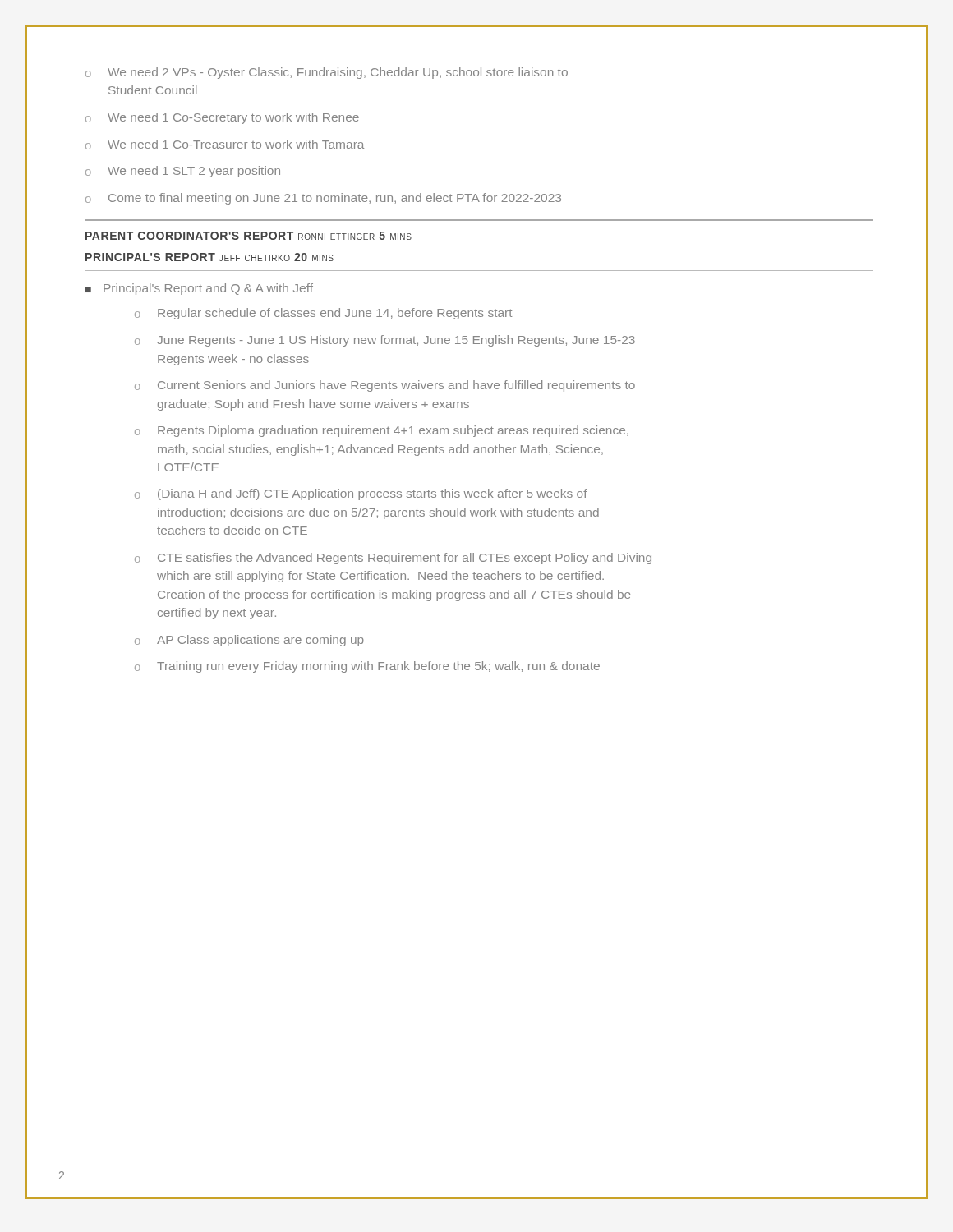
Task: Select the text starting "o CTE satisfies the Advanced Regents"
Action: 504,585
